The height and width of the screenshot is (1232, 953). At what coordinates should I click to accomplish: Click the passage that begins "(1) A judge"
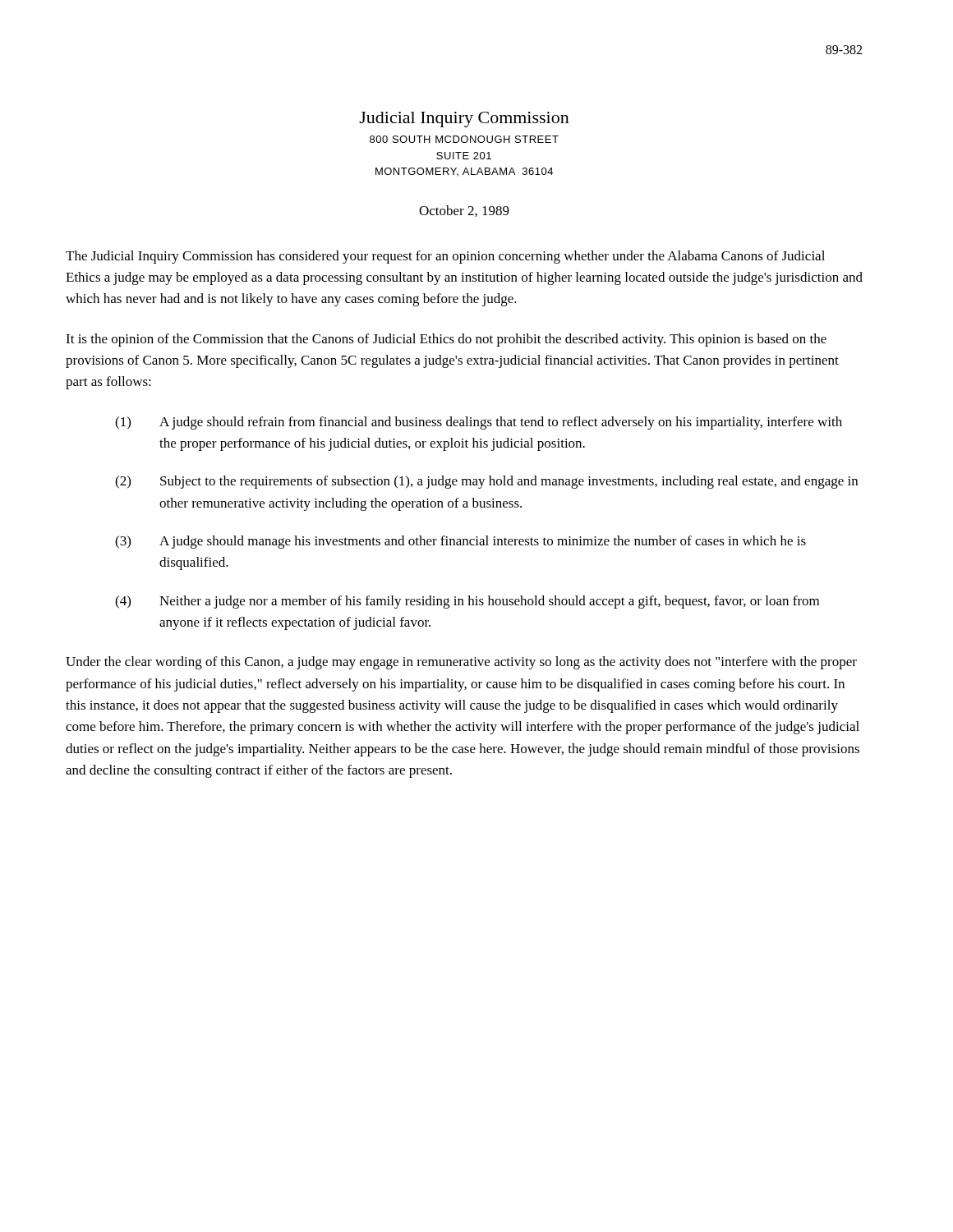point(489,433)
